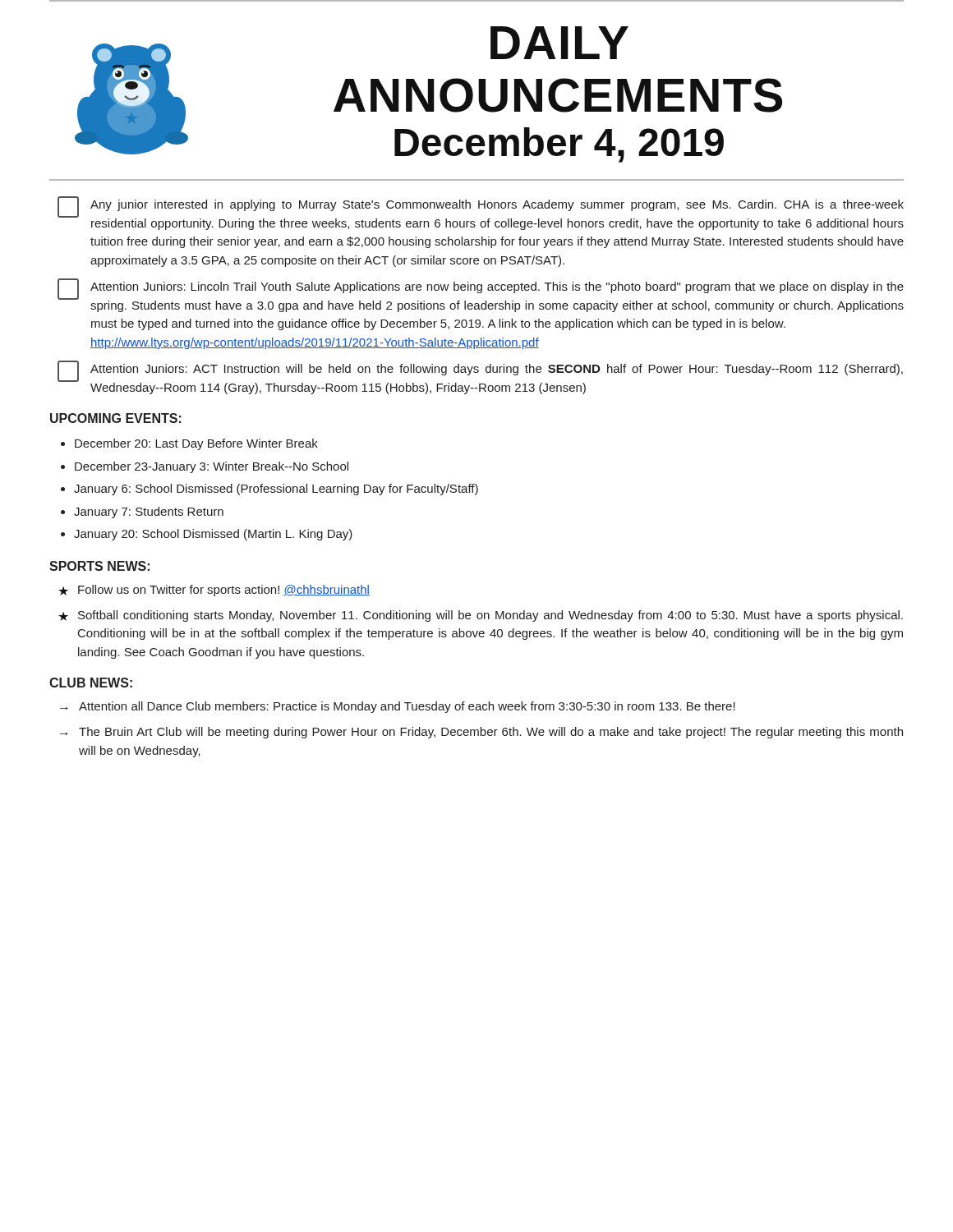Locate the region starting "→ Attention all Dance Club members:"
The height and width of the screenshot is (1232, 953).
397,708
